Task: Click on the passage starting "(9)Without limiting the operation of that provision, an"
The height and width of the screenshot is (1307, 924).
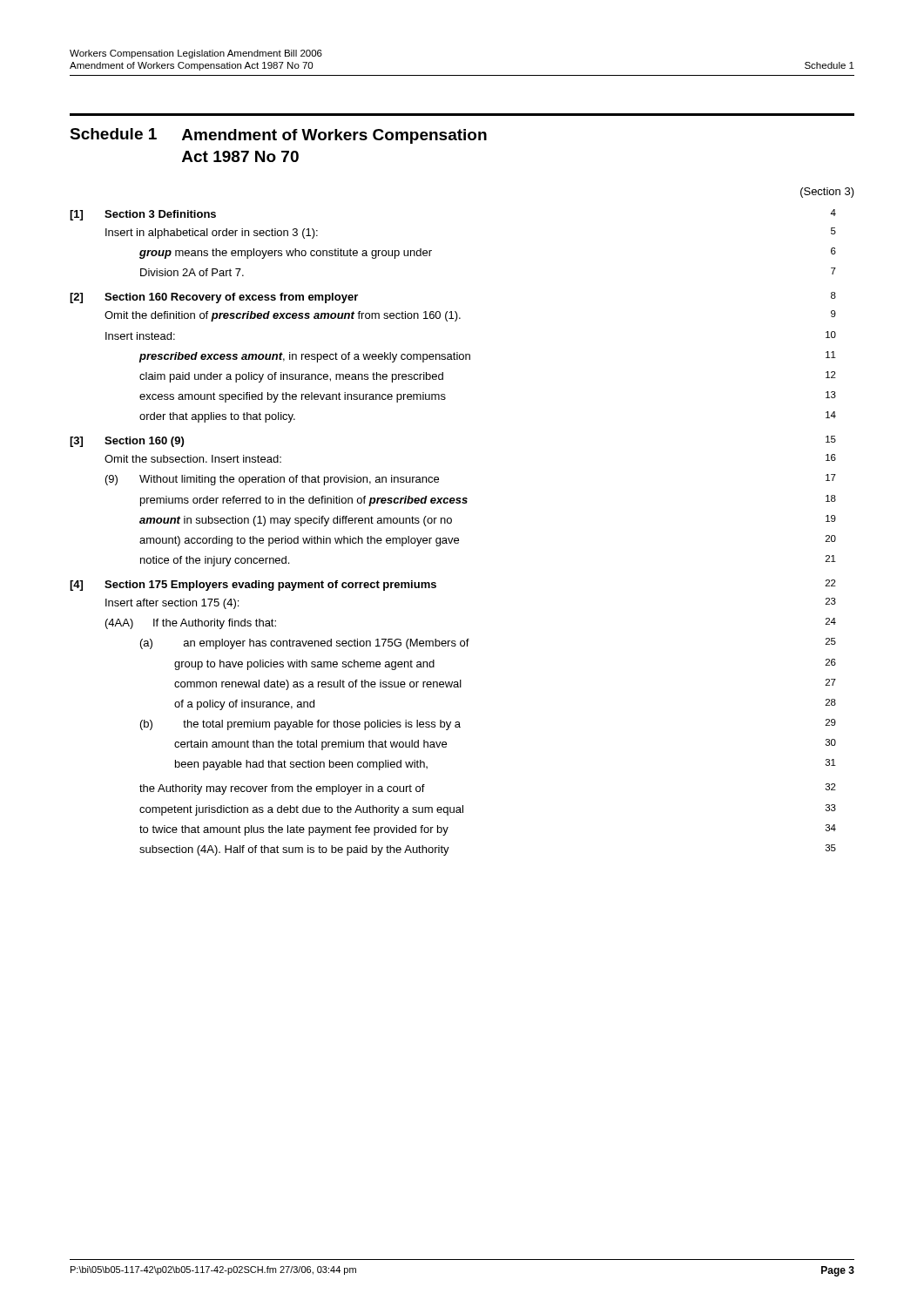Action: point(293,480)
